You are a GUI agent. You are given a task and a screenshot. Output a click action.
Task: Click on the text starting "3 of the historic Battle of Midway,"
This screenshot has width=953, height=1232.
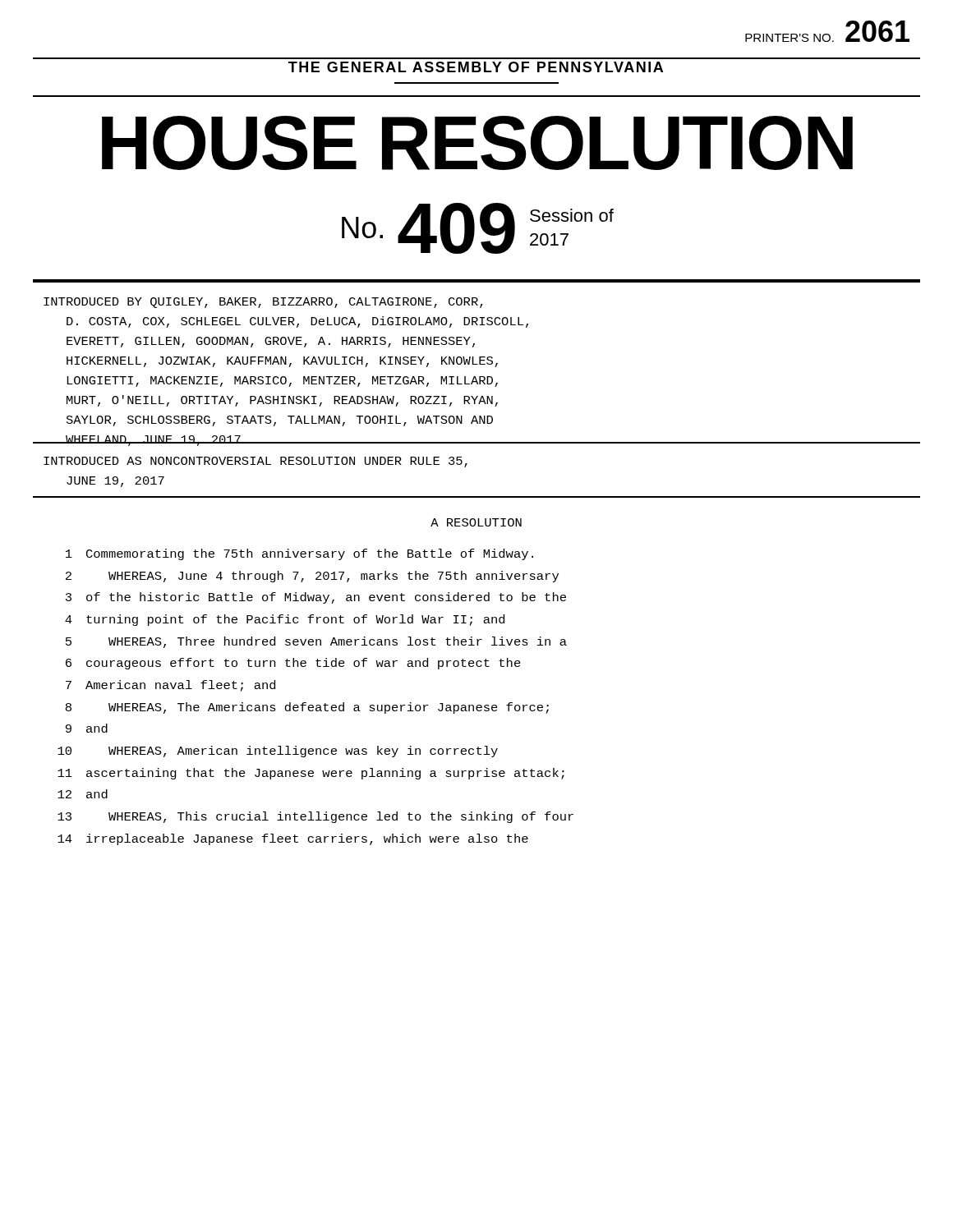pos(305,598)
